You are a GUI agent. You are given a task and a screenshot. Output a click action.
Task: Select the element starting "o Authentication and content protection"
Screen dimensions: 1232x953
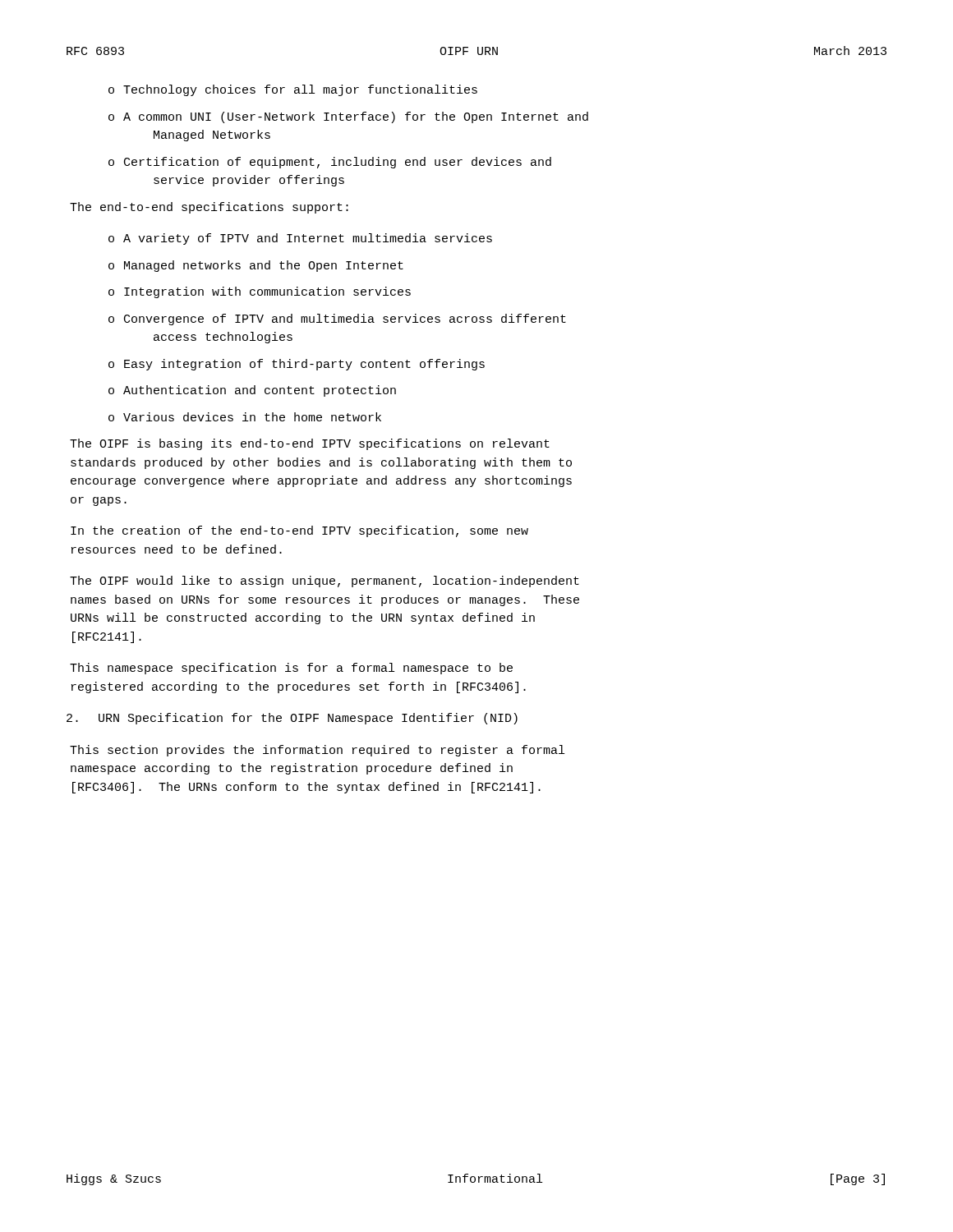tap(252, 391)
